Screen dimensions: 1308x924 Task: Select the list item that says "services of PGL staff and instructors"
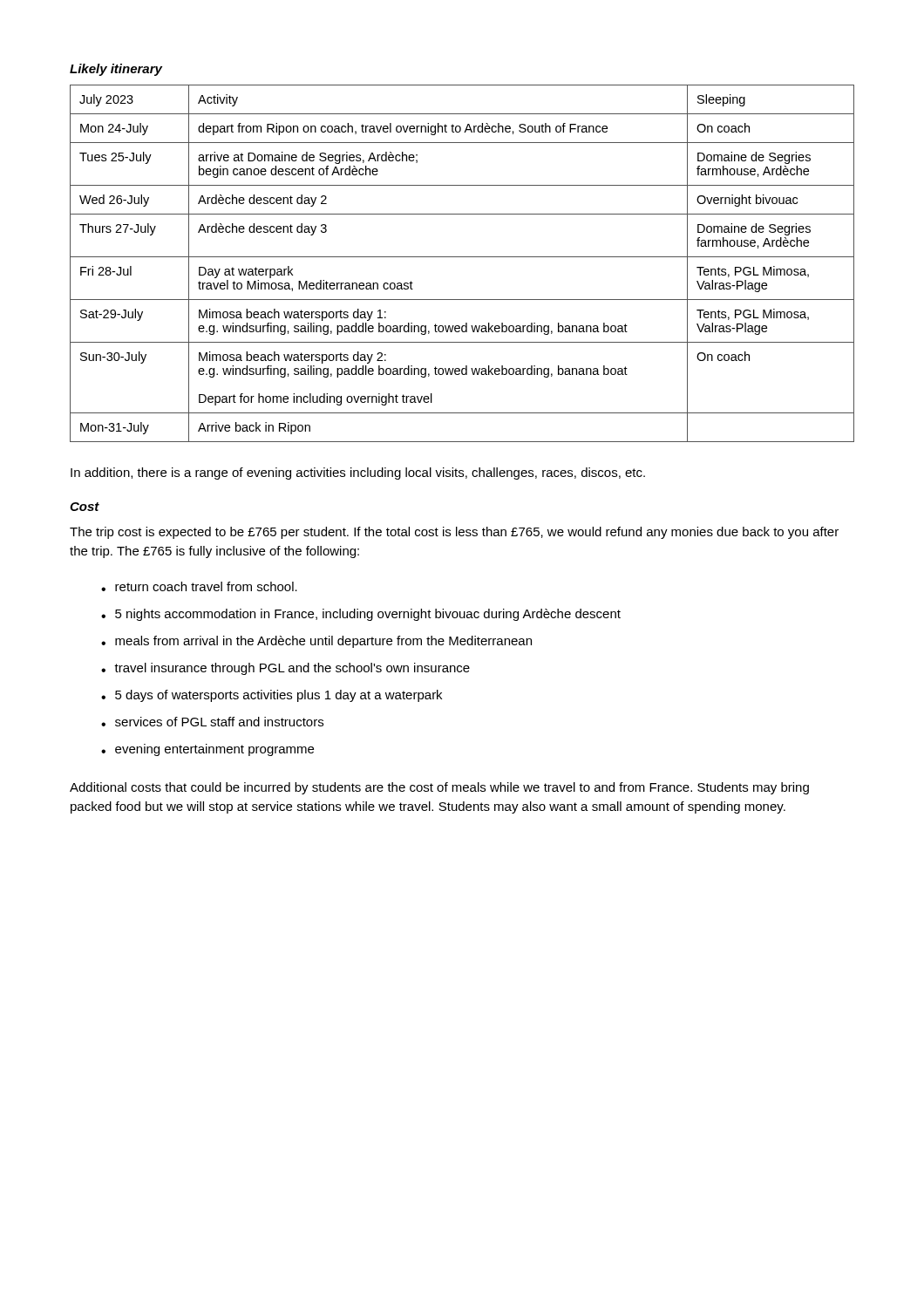click(213, 723)
